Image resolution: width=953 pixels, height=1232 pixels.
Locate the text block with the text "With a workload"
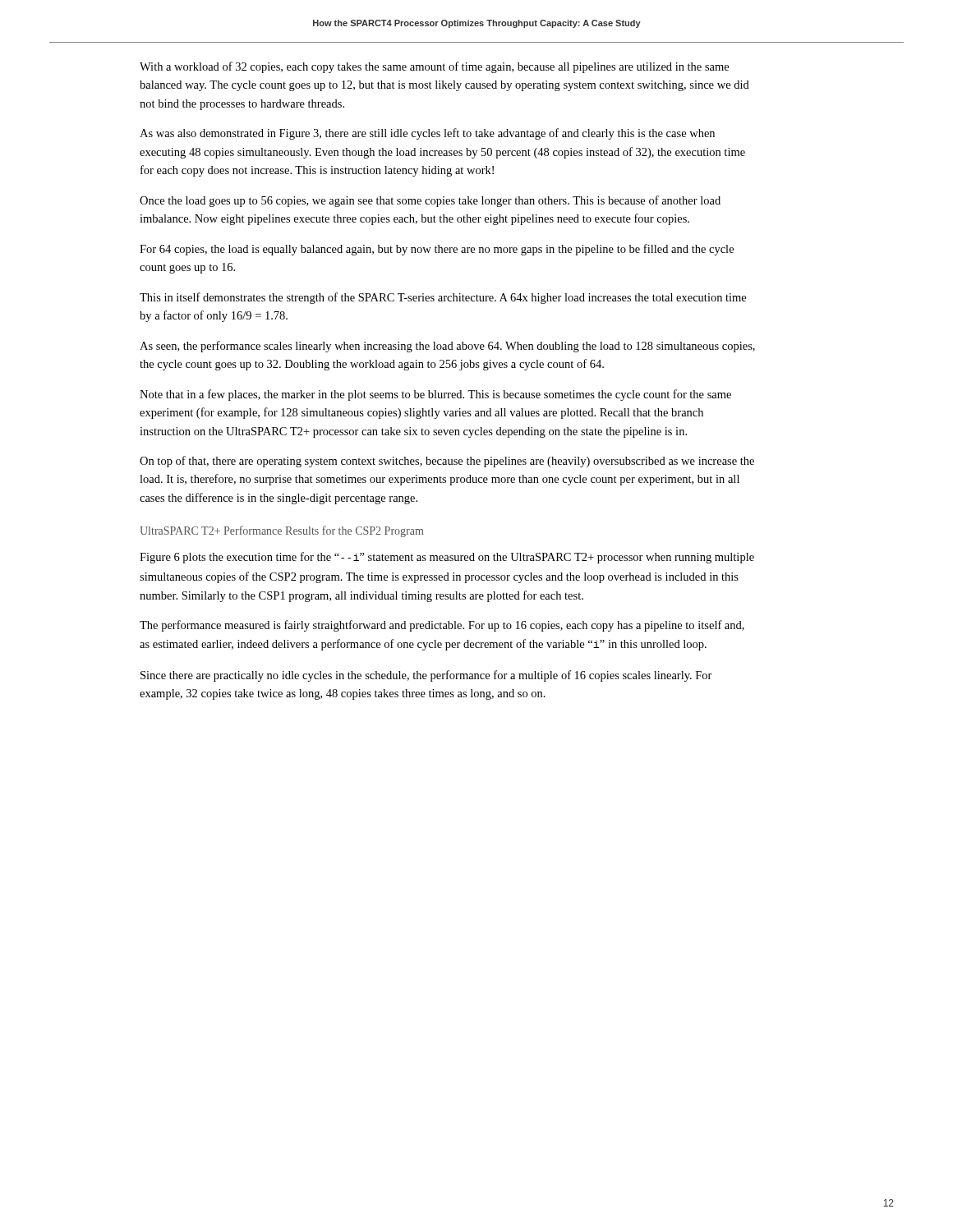(x=444, y=85)
